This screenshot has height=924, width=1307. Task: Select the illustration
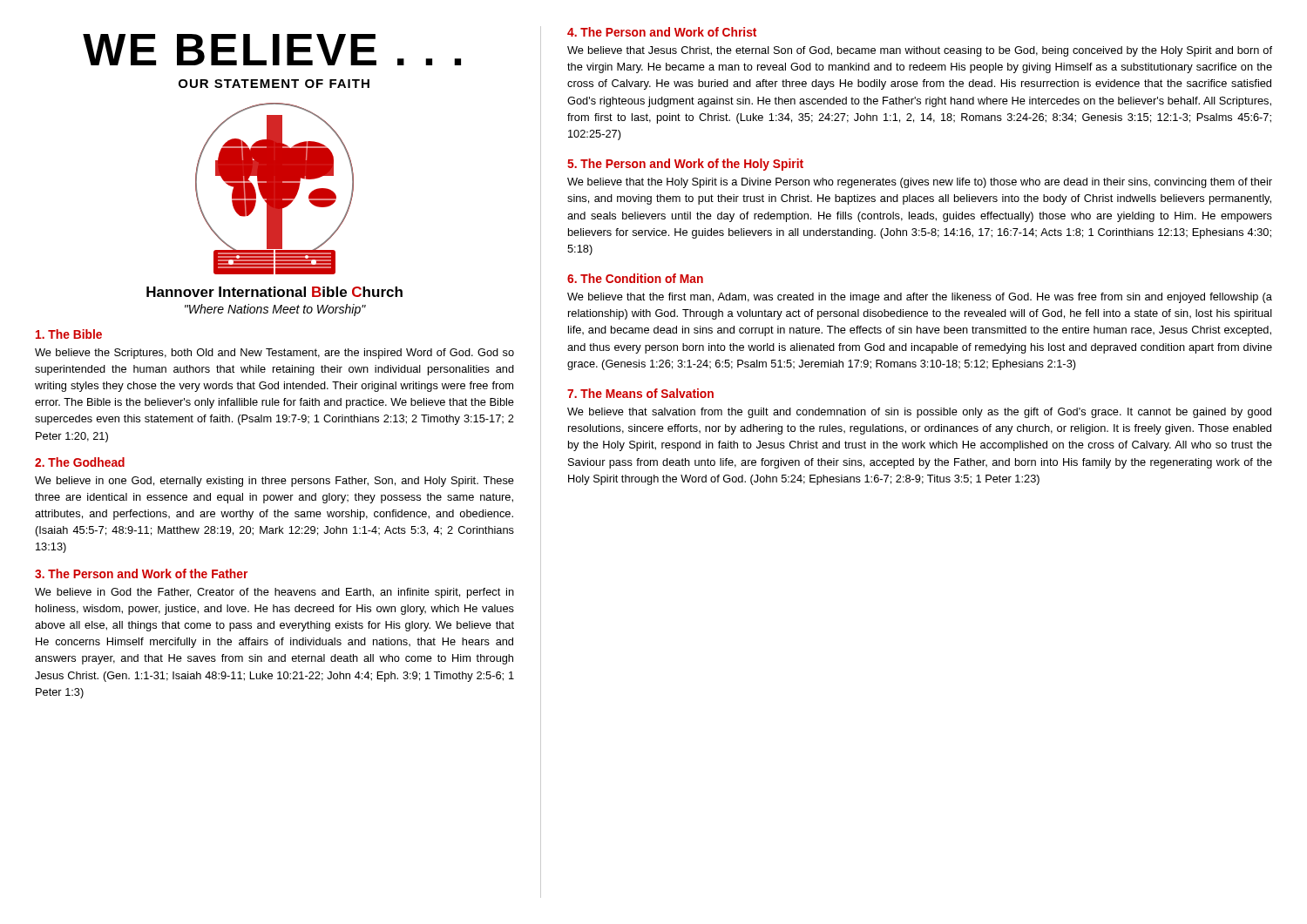point(274,189)
